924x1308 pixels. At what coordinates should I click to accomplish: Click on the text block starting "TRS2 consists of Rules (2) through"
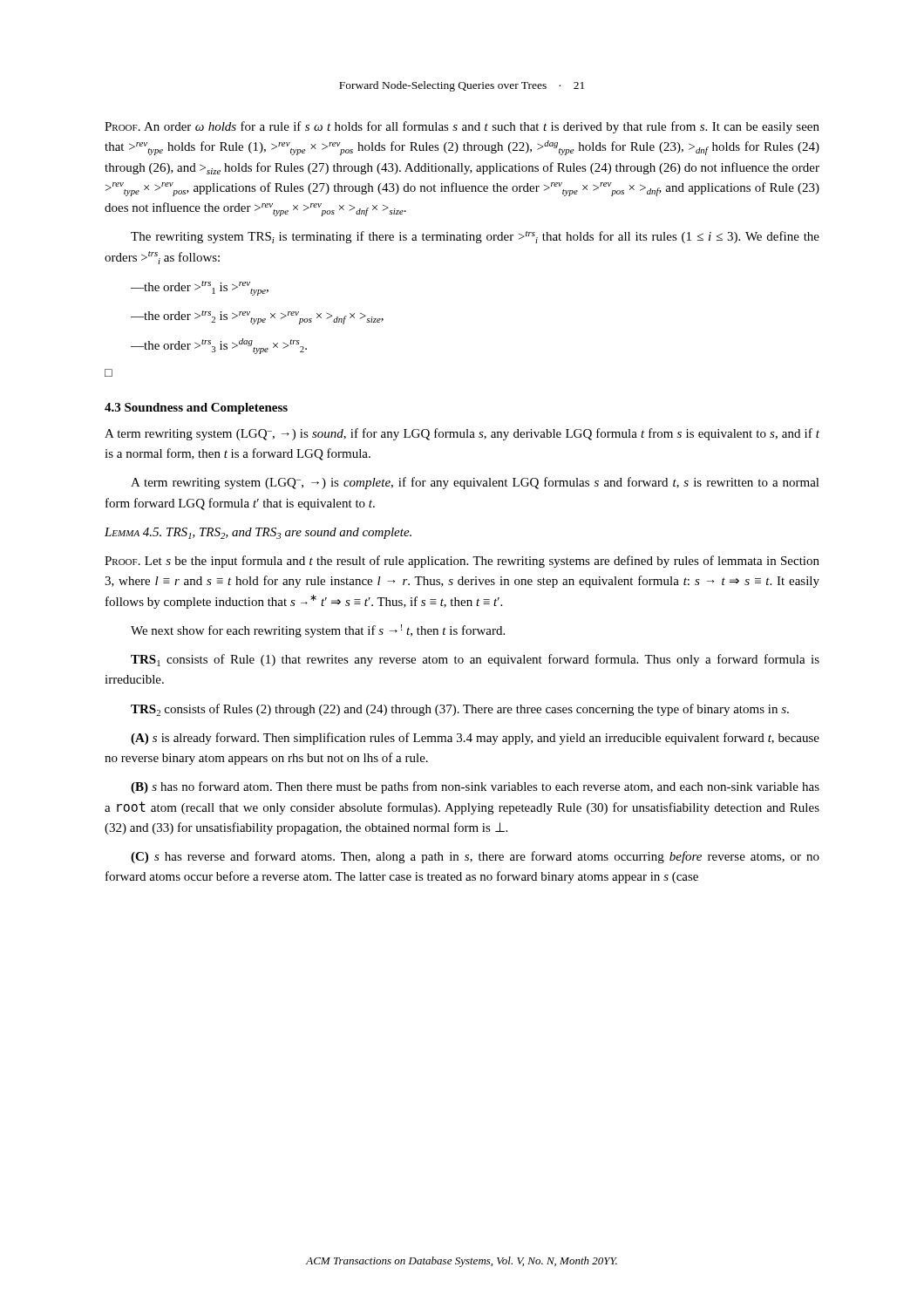[x=462, y=709]
